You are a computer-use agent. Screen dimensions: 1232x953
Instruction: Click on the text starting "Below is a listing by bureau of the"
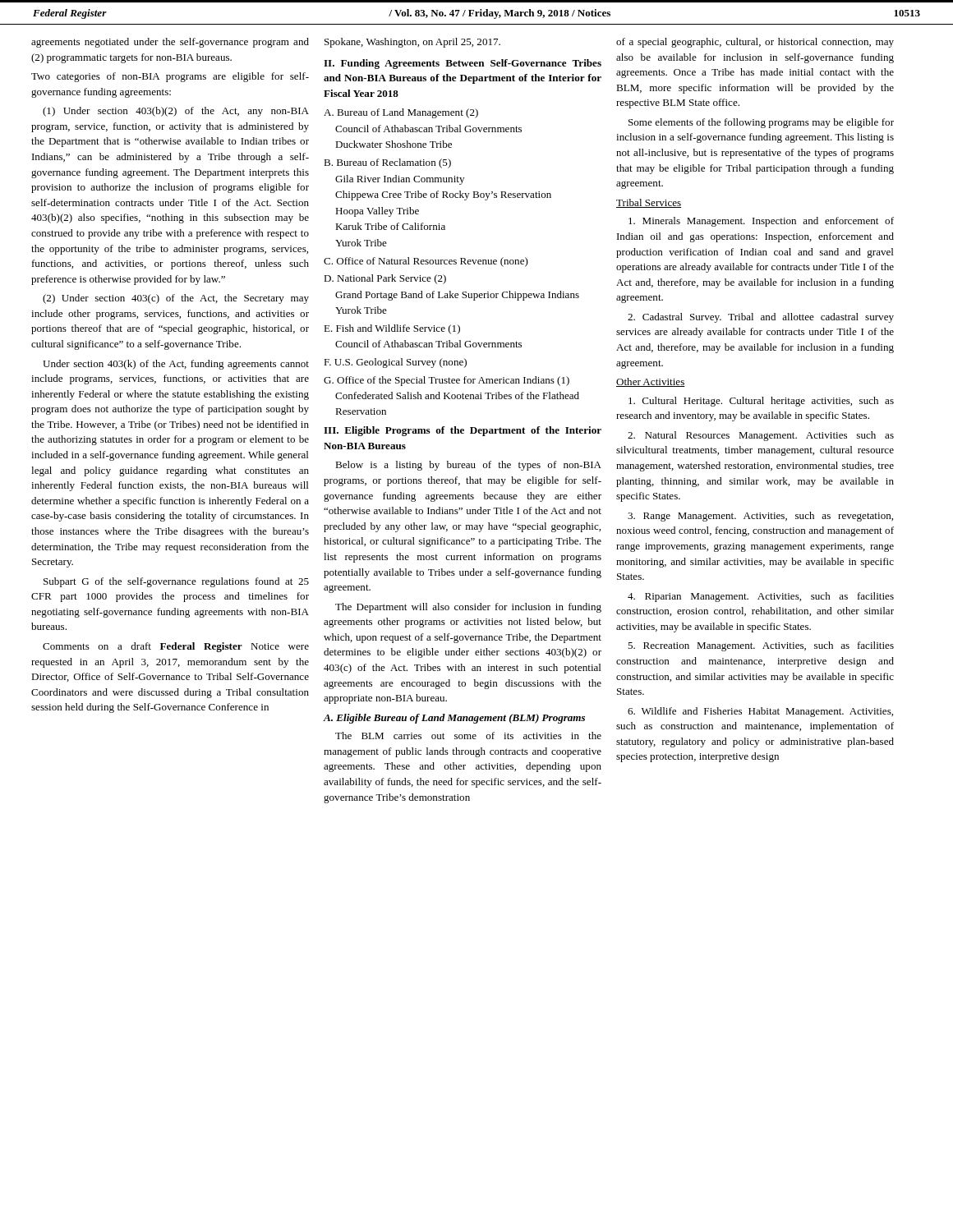pos(463,582)
